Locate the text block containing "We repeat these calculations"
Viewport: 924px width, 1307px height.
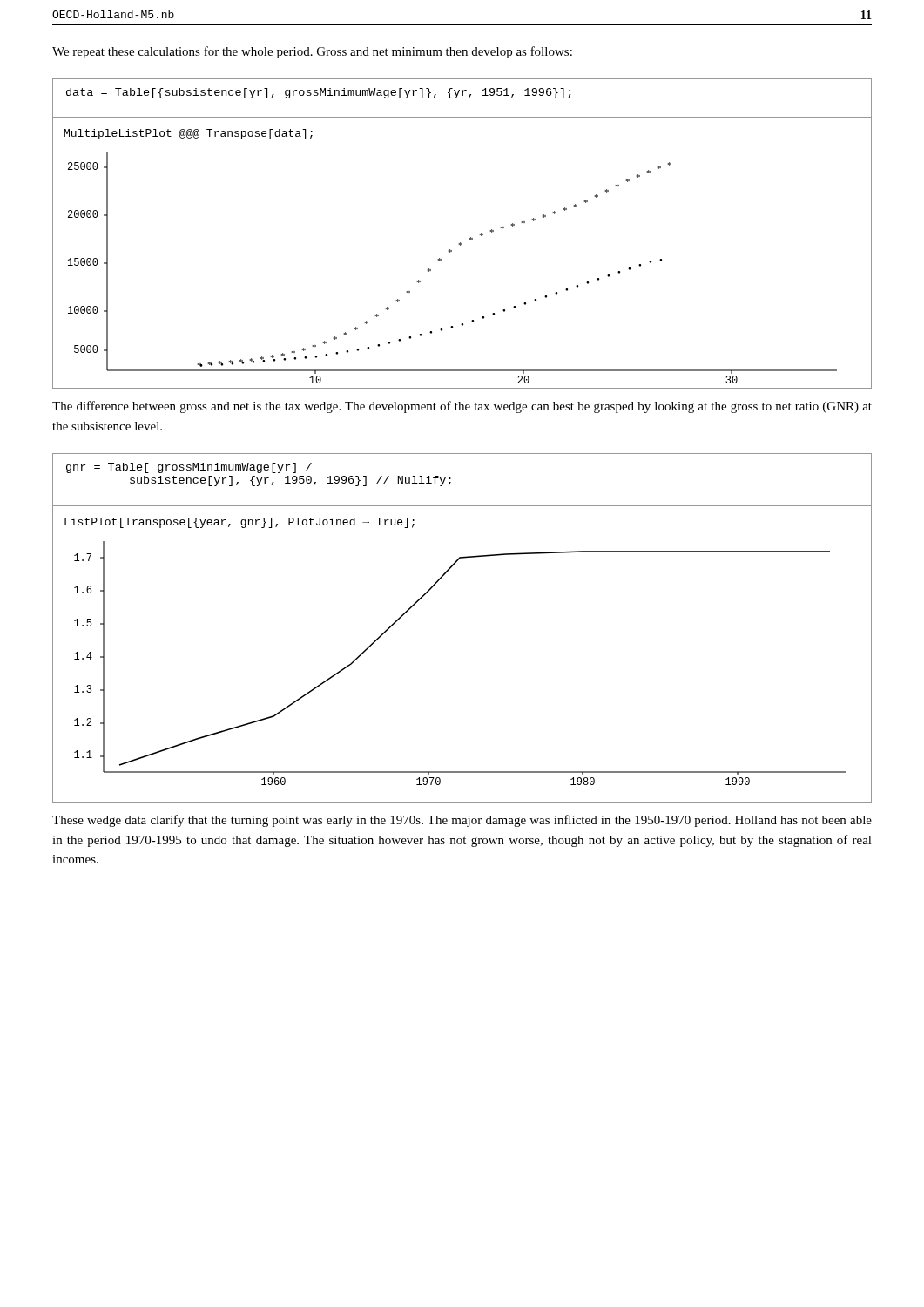(313, 51)
